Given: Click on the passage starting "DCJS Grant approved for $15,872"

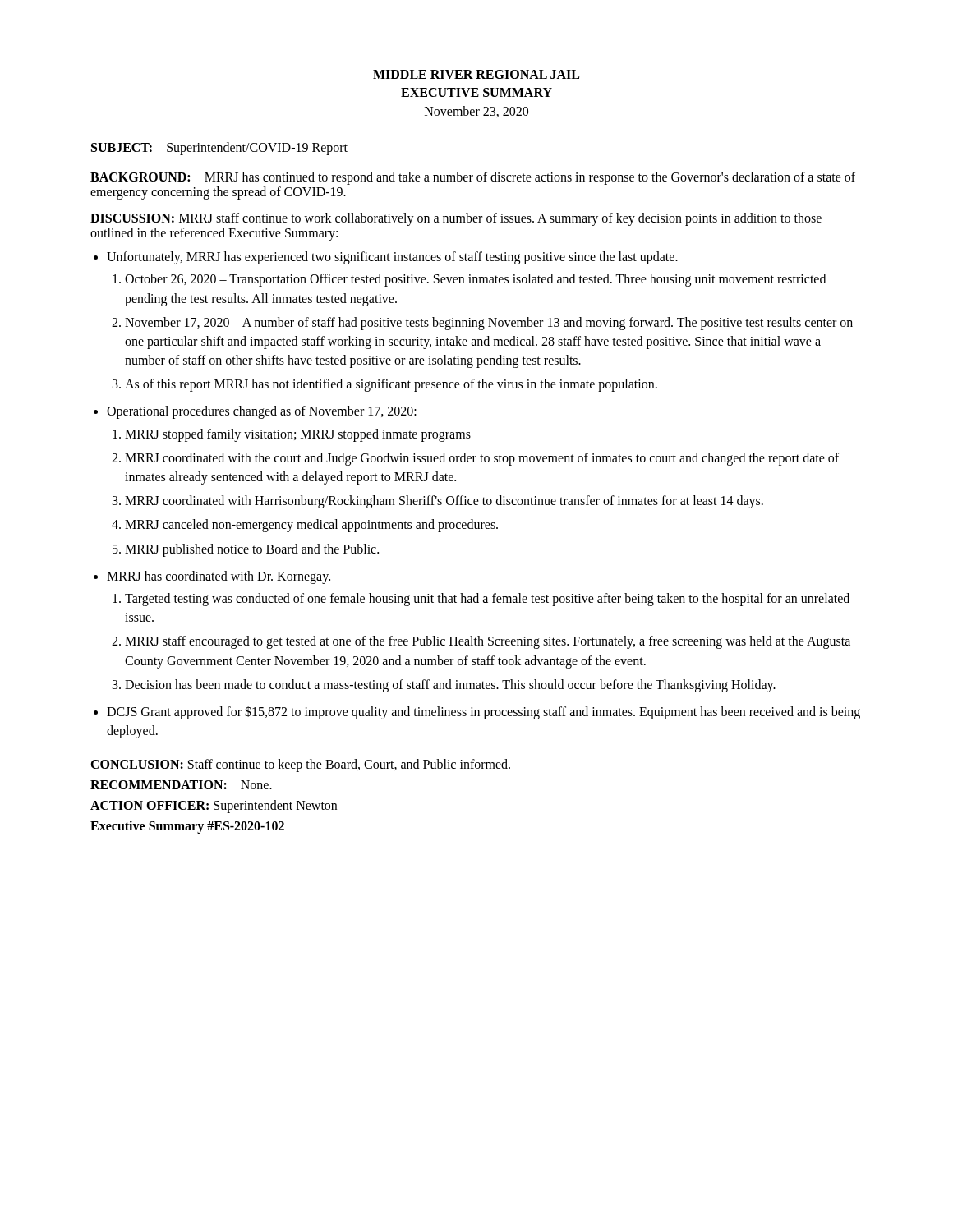Looking at the screenshot, I should tap(484, 721).
